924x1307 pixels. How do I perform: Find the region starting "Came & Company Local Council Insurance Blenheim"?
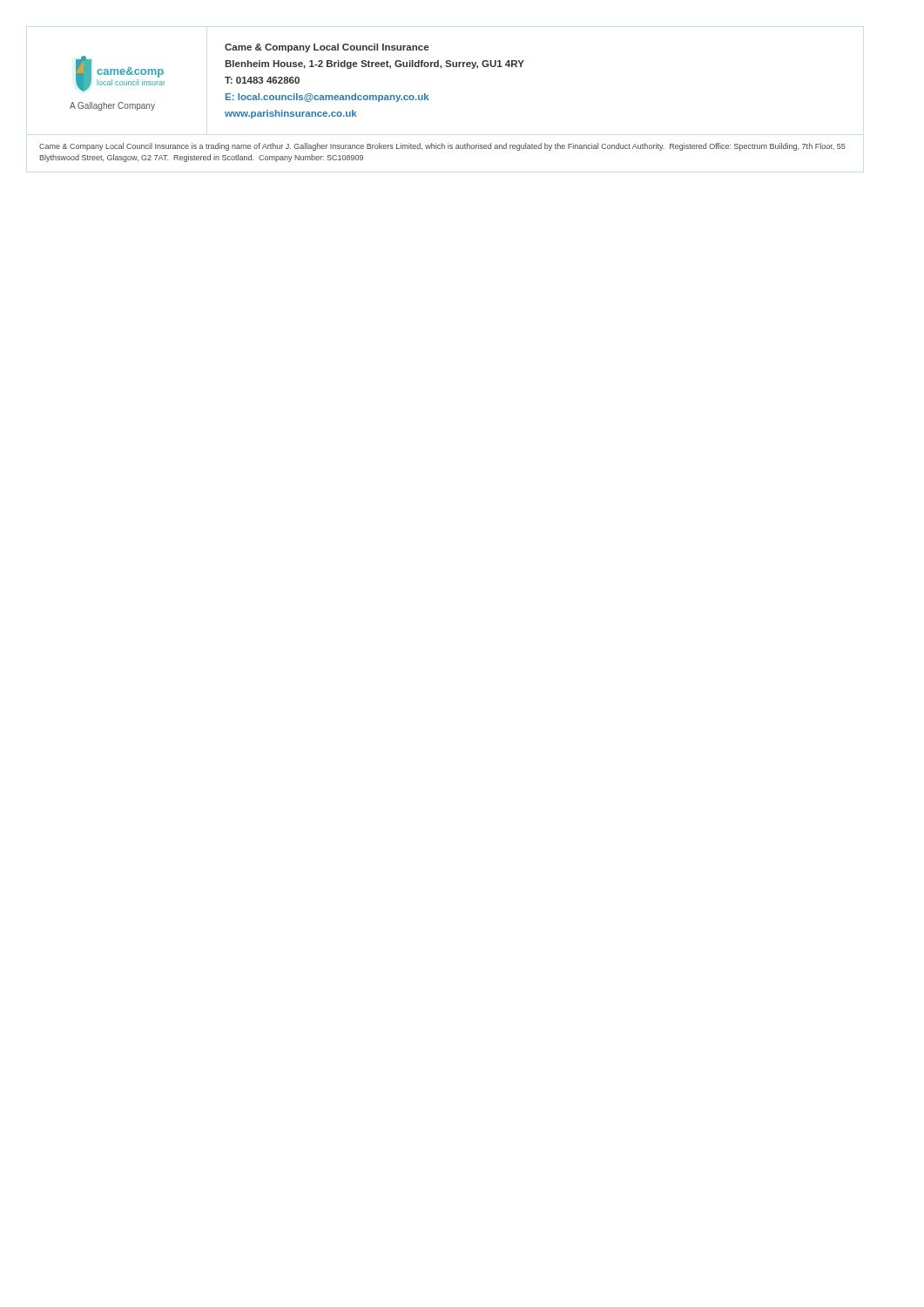327,48
